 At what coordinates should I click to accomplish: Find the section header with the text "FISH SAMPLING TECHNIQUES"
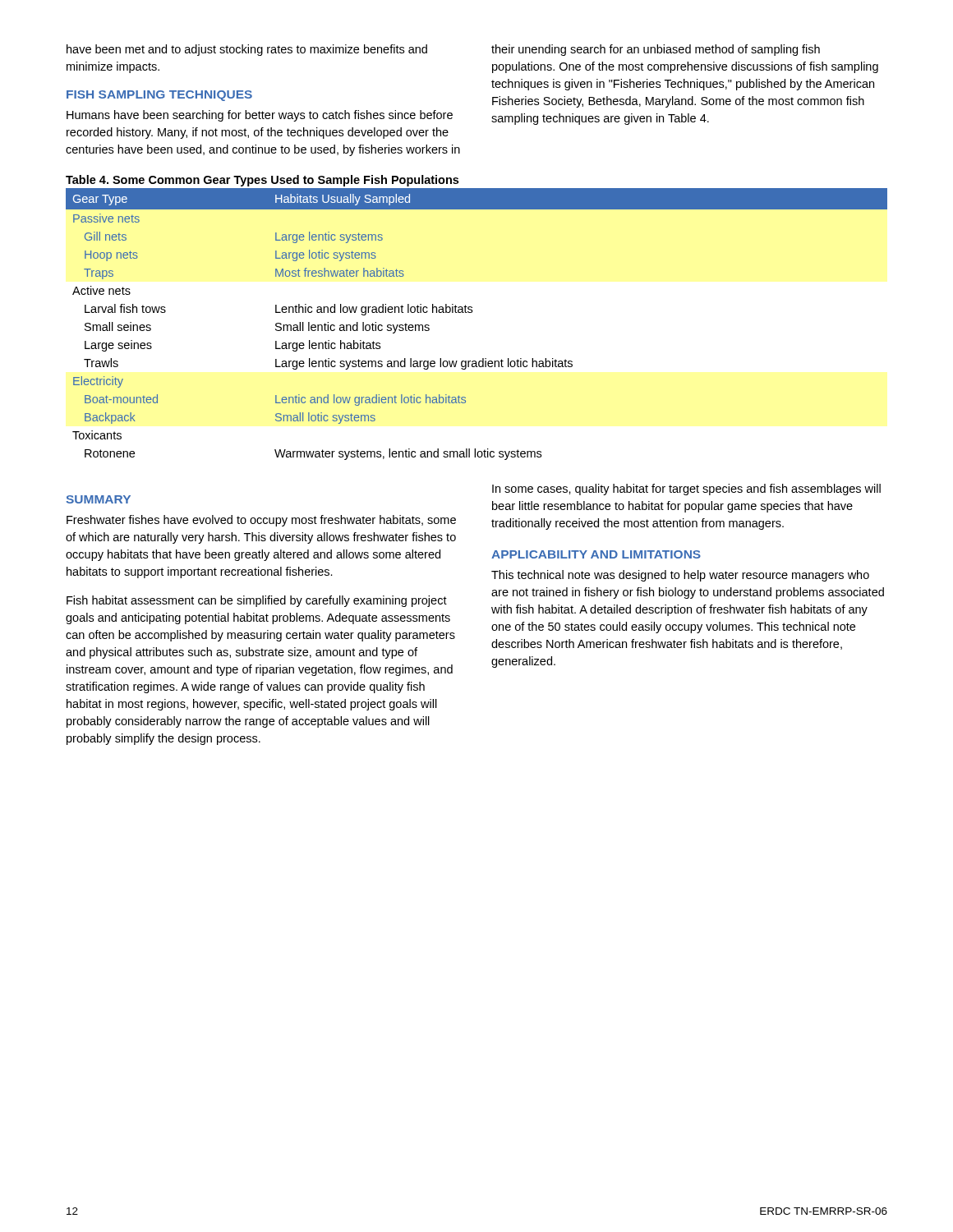159,94
